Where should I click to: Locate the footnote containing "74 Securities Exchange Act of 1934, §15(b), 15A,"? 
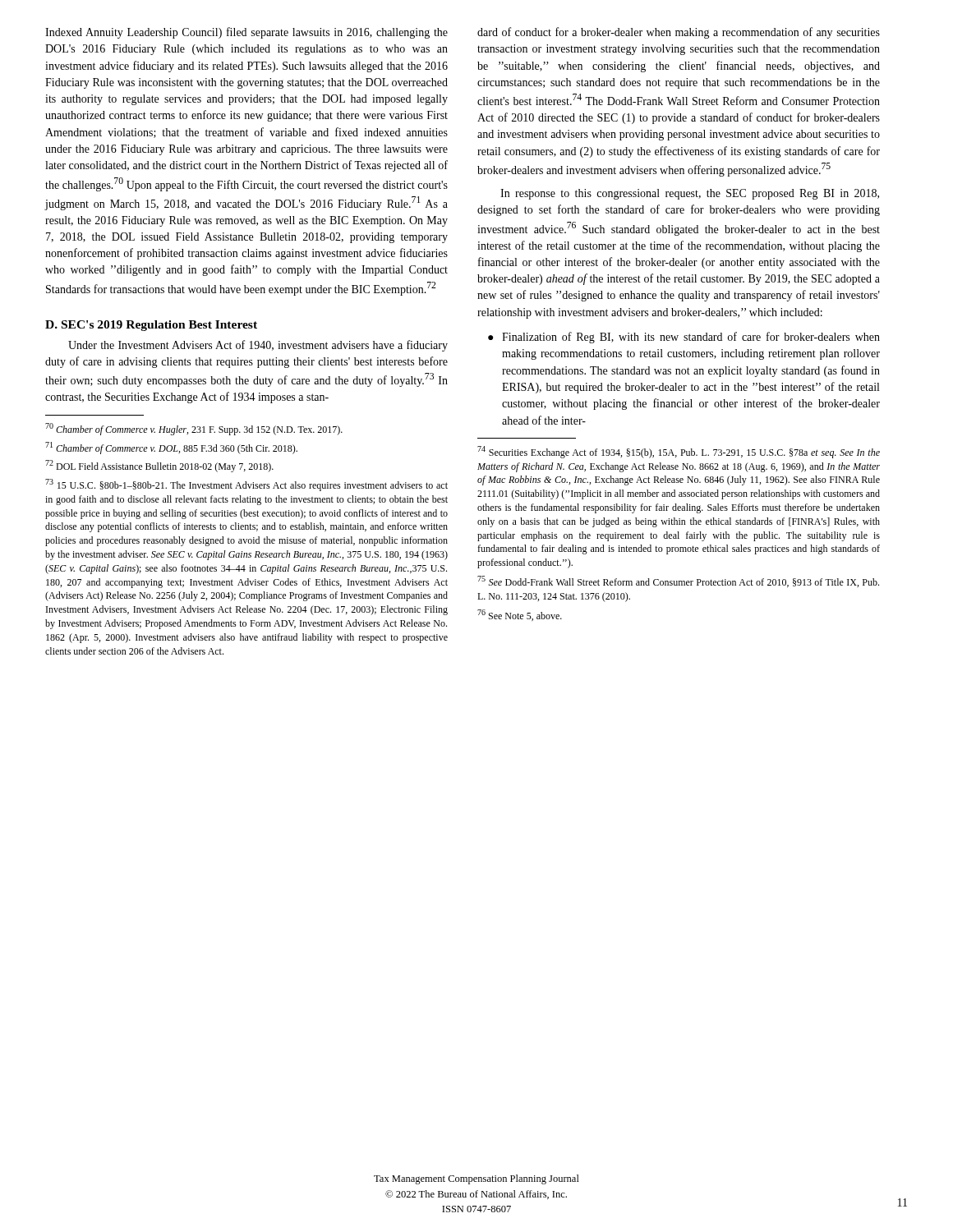click(679, 506)
